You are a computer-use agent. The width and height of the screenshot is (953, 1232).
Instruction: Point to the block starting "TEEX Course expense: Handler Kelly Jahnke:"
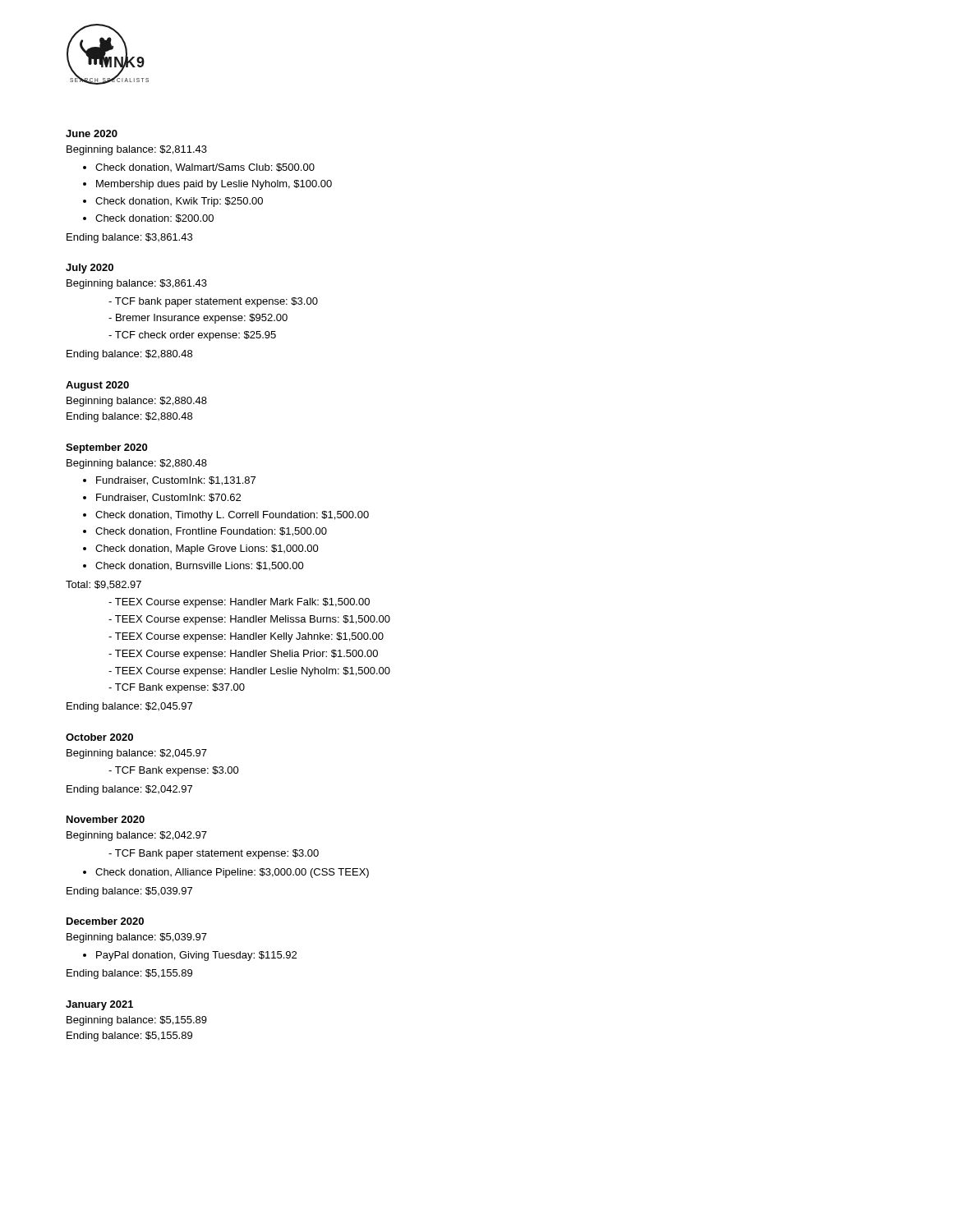[249, 636]
